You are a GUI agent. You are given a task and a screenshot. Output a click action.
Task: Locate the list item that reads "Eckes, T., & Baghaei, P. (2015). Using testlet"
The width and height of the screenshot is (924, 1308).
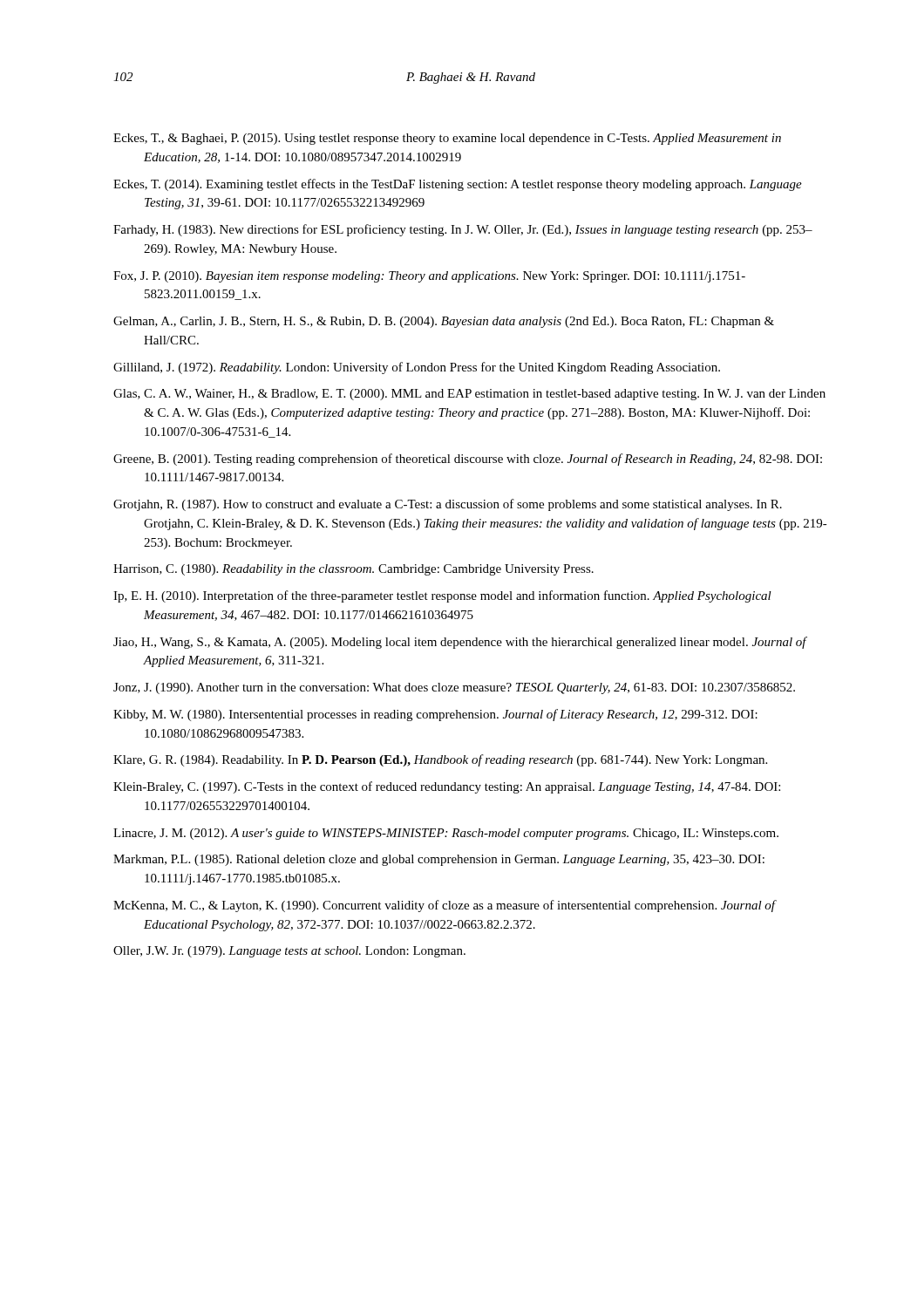click(447, 147)
